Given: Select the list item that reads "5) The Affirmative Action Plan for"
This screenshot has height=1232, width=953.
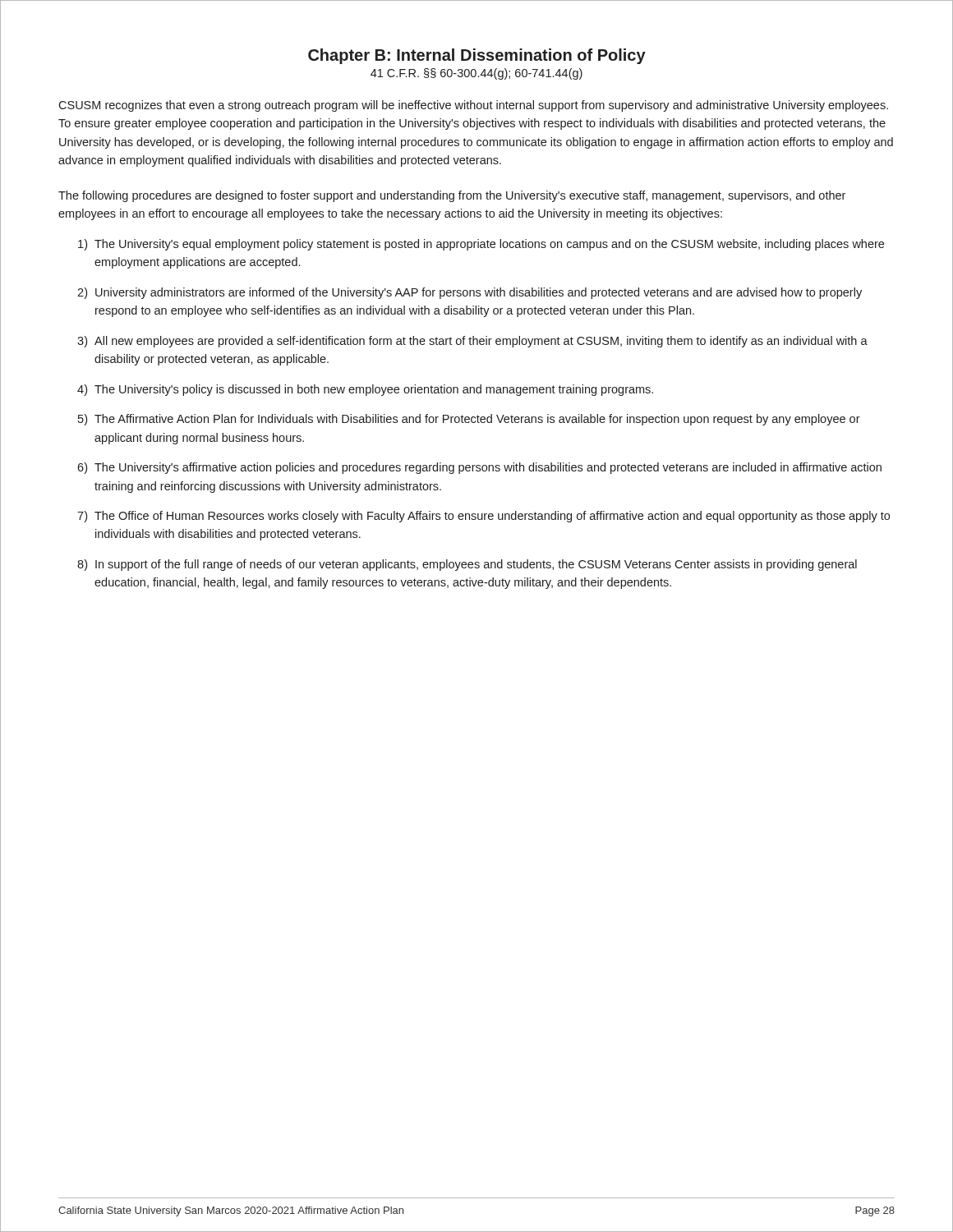Looking at the screenshot, I should [476, 428].
